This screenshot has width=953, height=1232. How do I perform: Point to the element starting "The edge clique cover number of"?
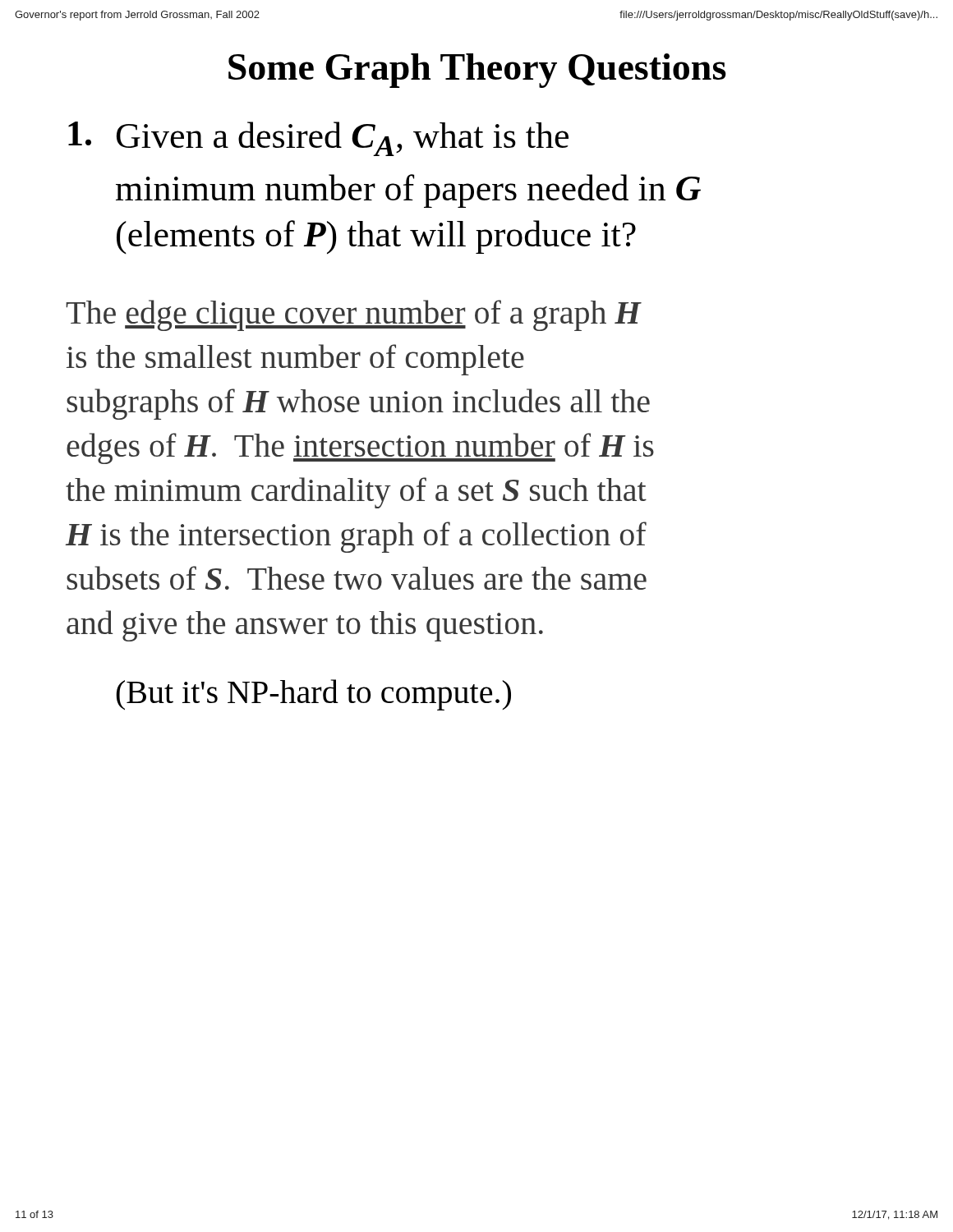coord(360,468)
